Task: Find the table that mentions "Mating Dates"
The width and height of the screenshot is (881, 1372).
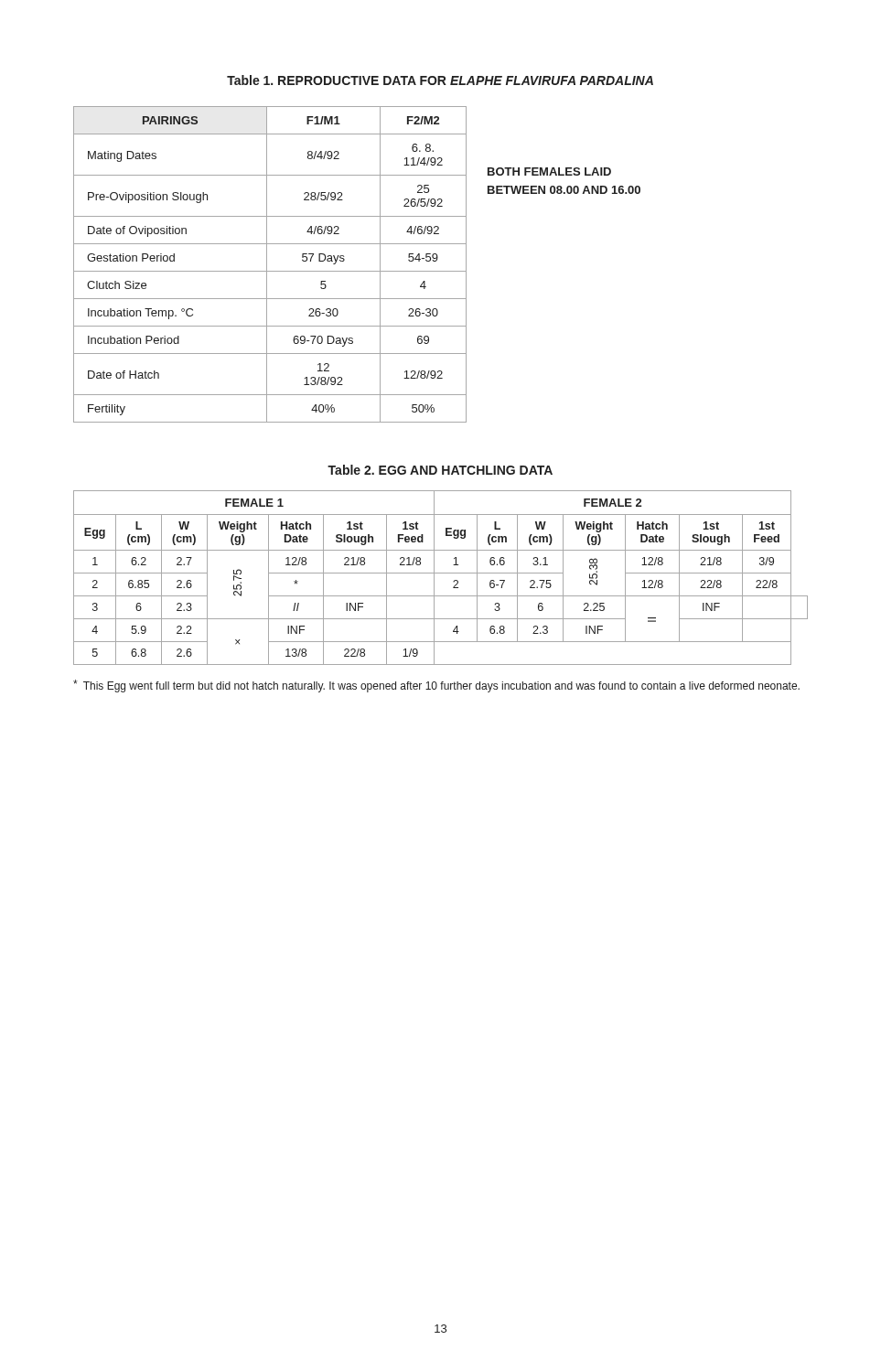Action: coord(270,264)
